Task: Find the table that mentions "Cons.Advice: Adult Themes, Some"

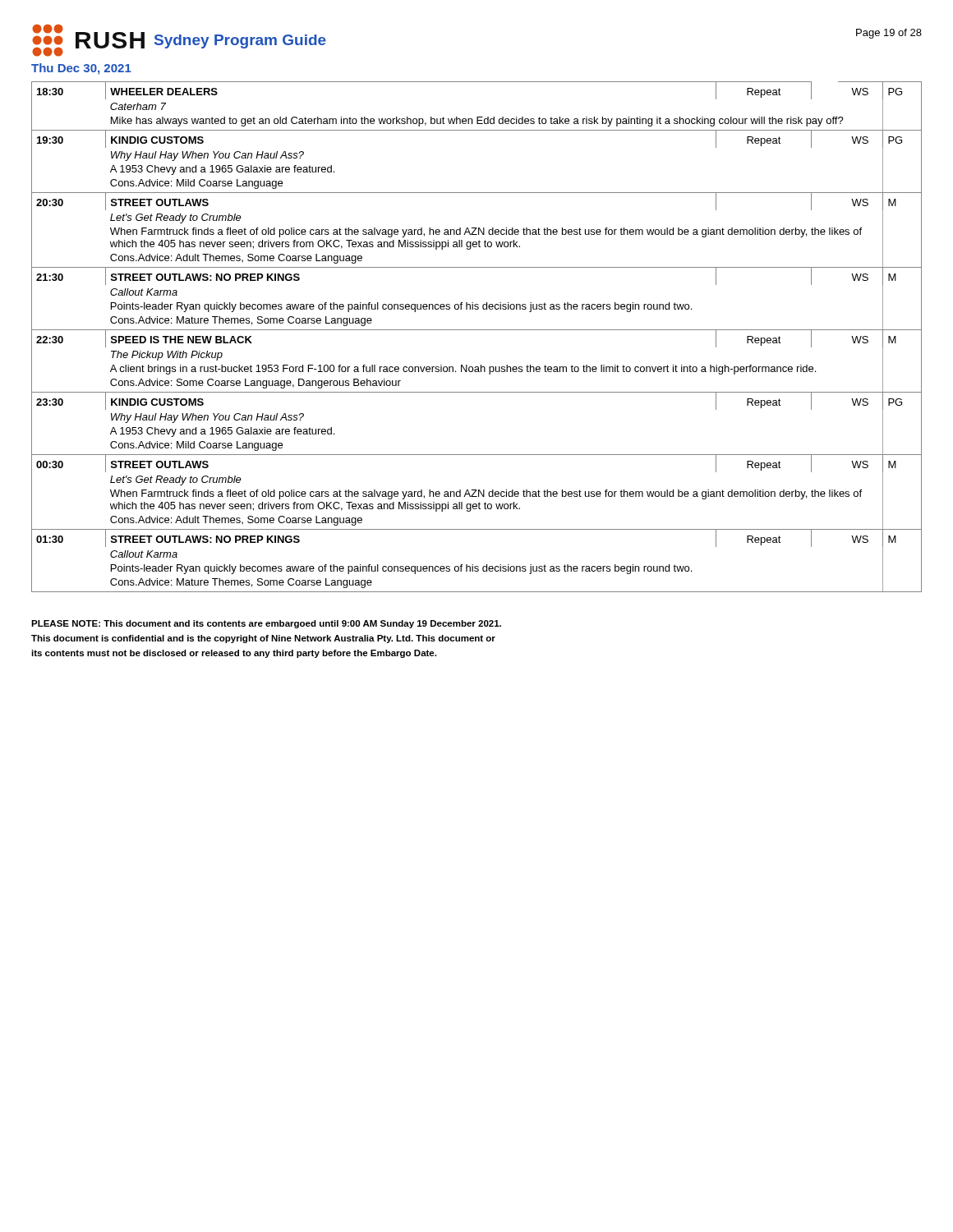Action: pyautogui.click(x=476, y=337)
